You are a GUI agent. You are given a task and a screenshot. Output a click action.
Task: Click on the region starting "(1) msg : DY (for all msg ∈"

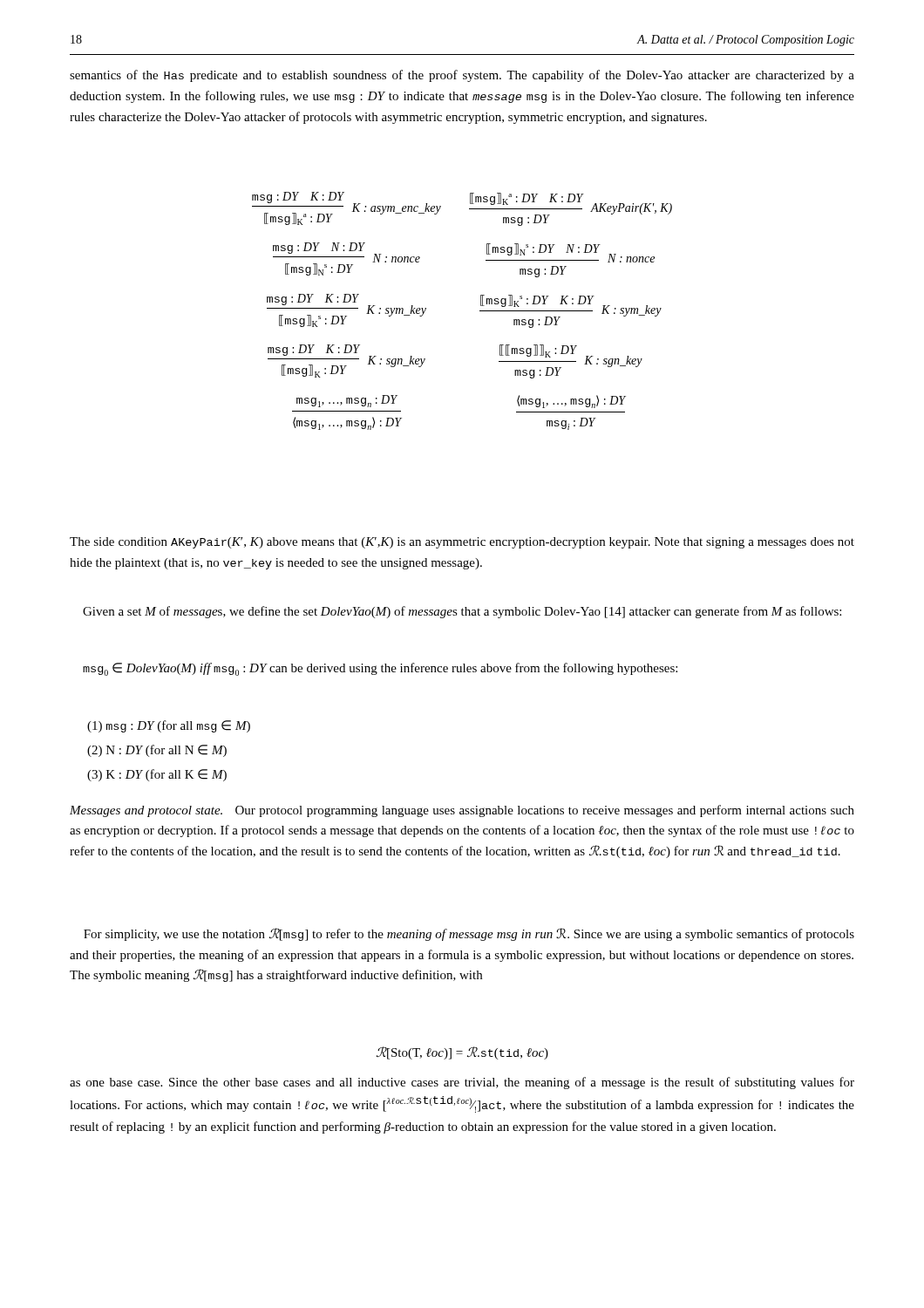point(169,726)
